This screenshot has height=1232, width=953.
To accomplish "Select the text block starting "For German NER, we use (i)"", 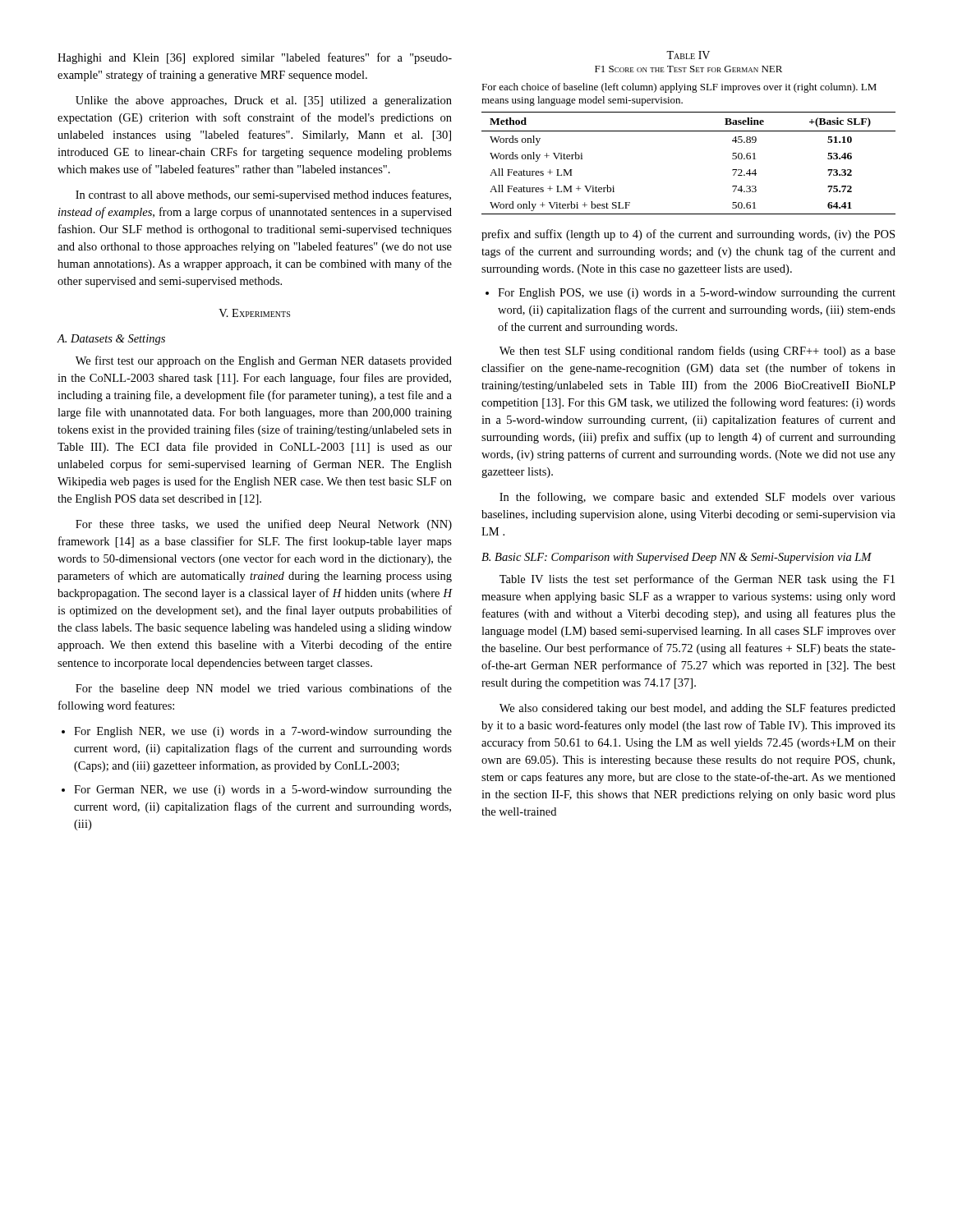I will coord(255,807).
